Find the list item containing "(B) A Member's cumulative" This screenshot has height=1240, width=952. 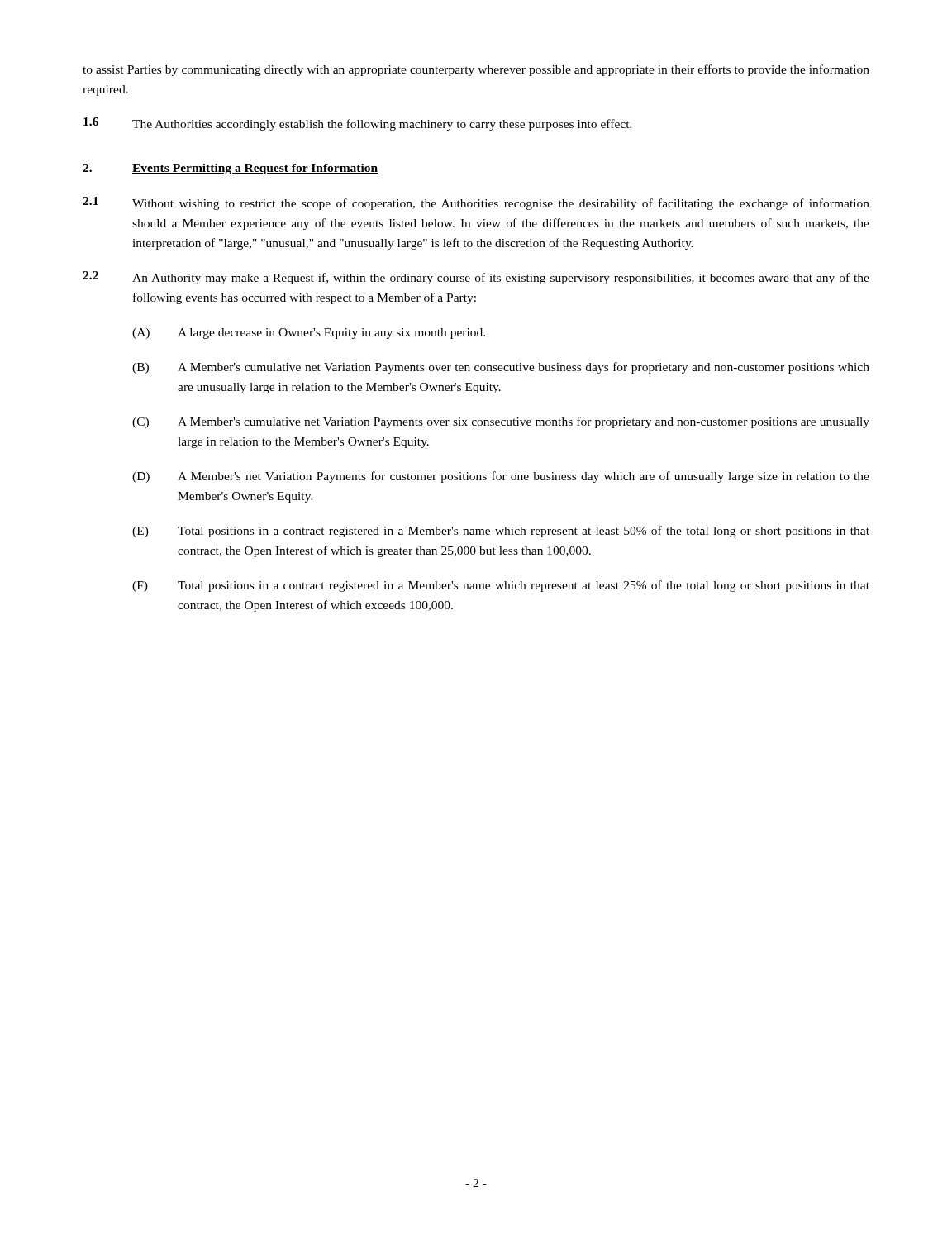(x=501, y=377)
